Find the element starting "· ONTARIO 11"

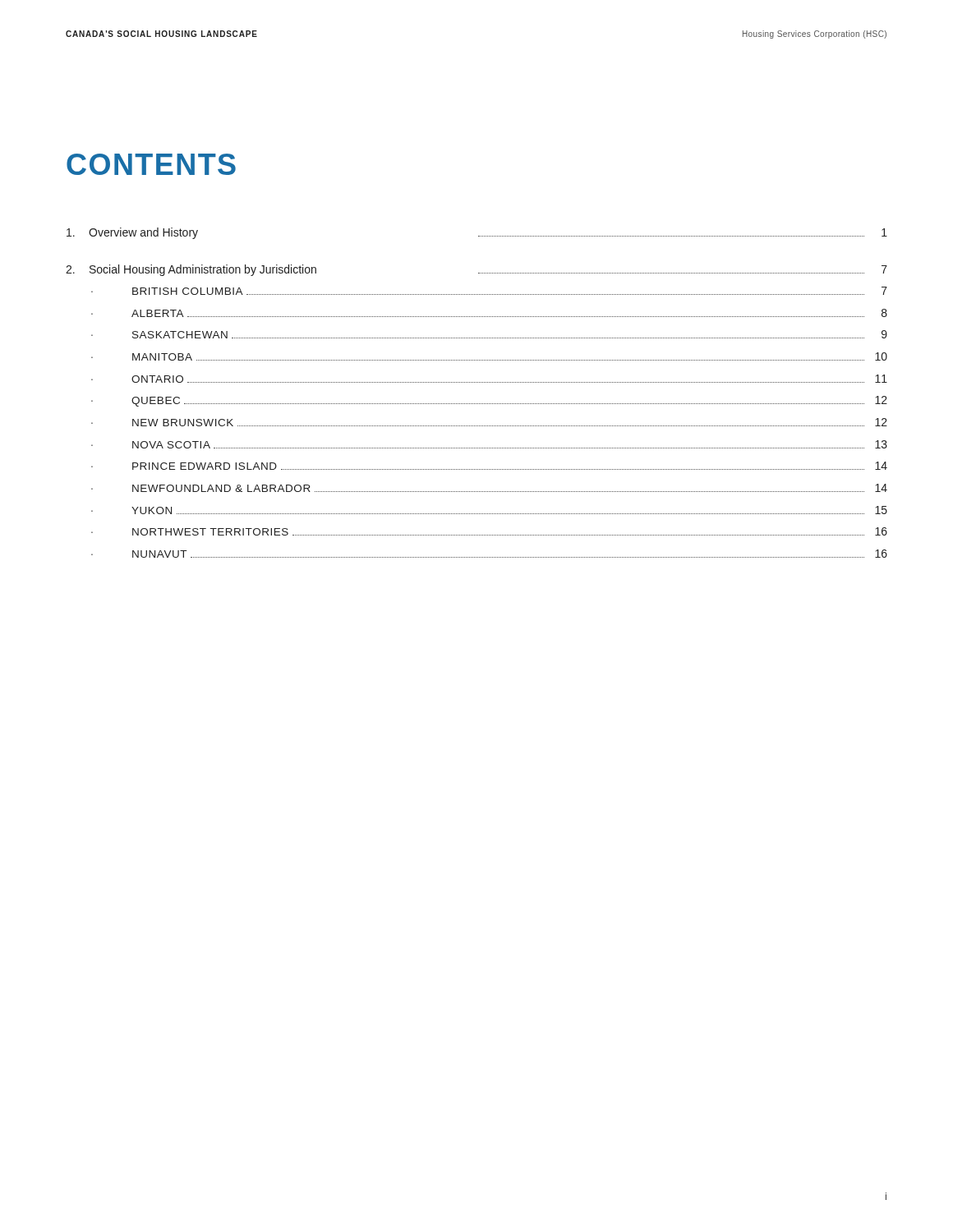point(476,379)
